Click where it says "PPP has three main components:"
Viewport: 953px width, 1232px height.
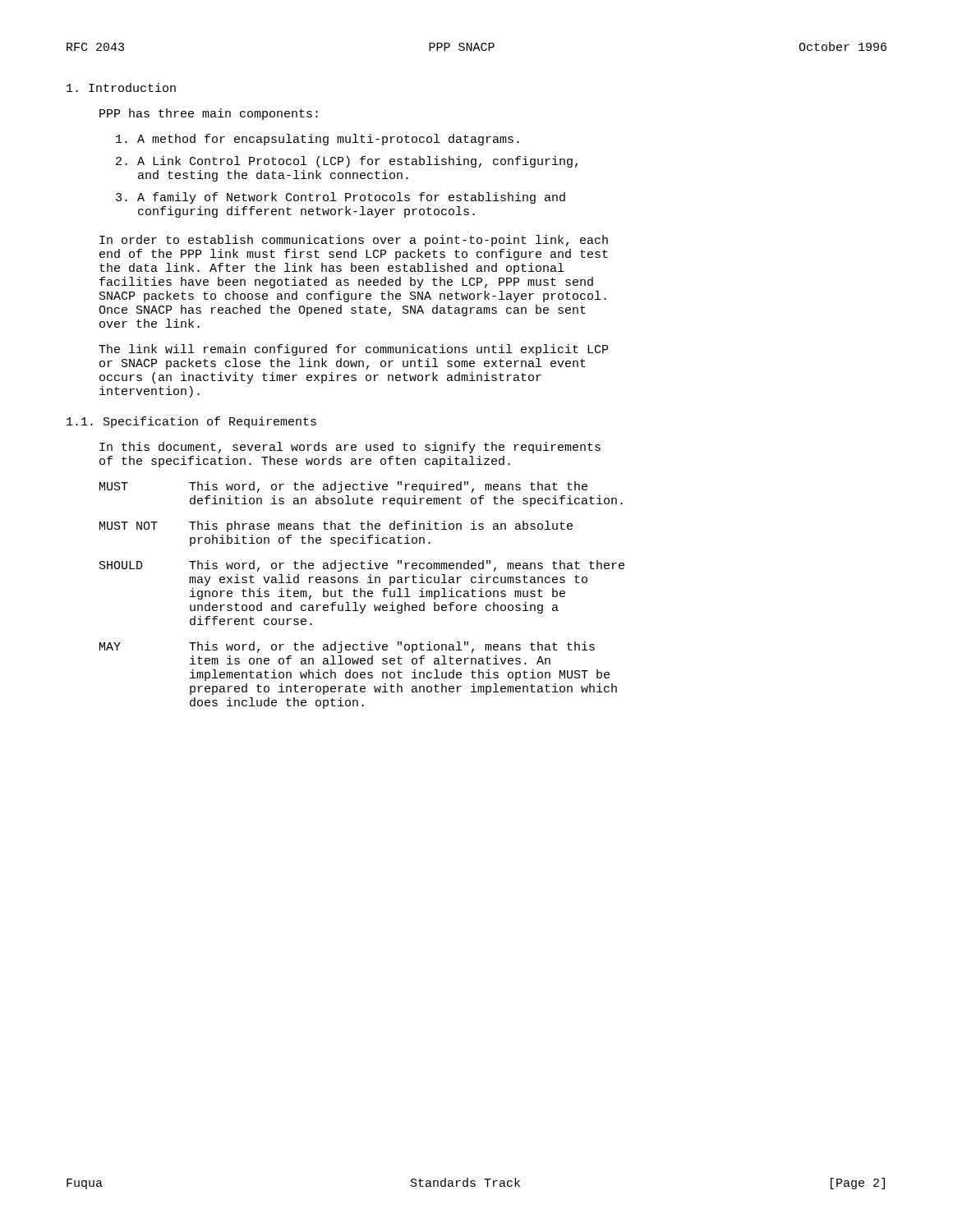209,115
